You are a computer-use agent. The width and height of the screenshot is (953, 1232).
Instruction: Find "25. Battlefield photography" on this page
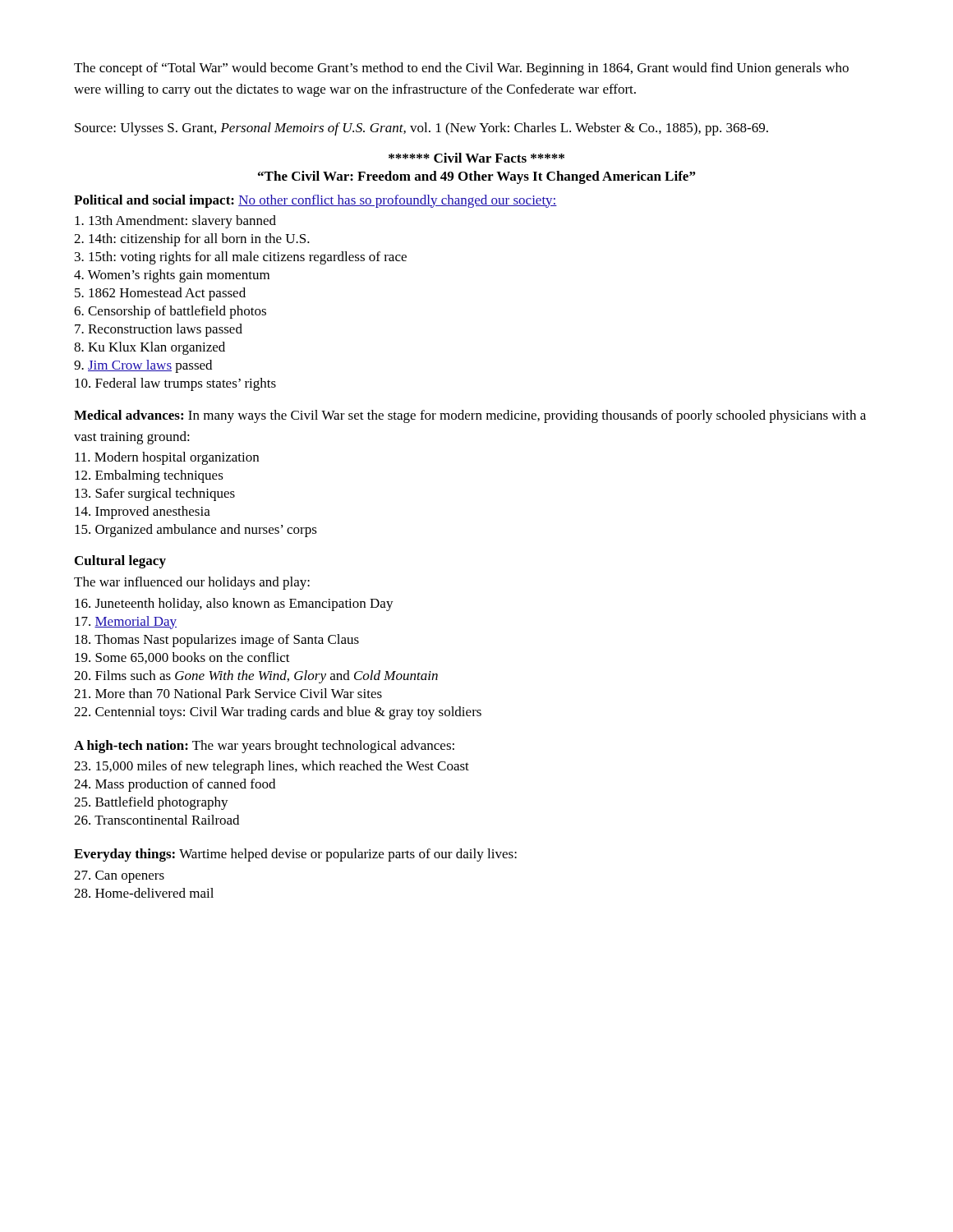[x=151, y=802]
